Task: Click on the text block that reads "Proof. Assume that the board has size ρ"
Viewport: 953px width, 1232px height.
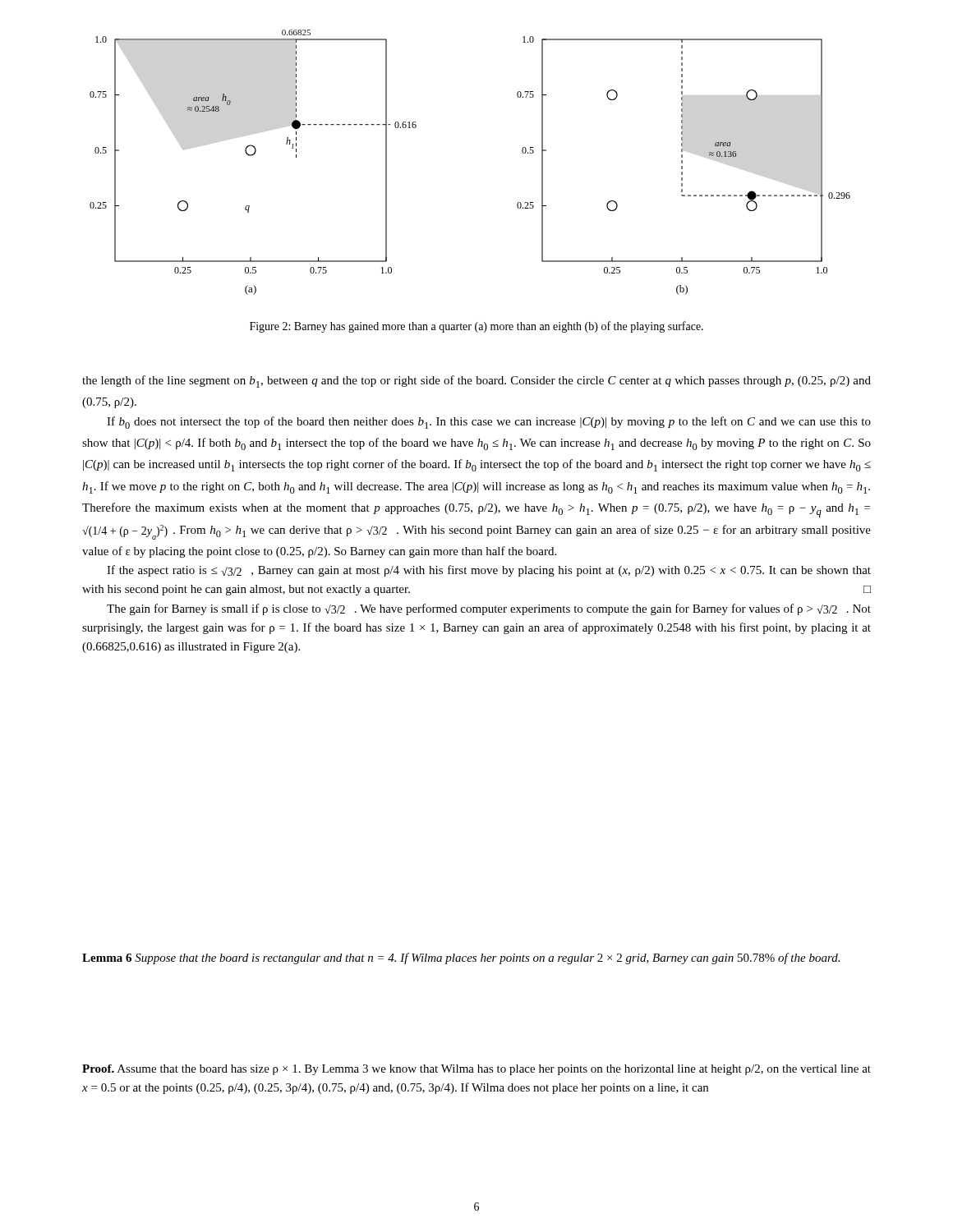Action: coord(476,1079)
